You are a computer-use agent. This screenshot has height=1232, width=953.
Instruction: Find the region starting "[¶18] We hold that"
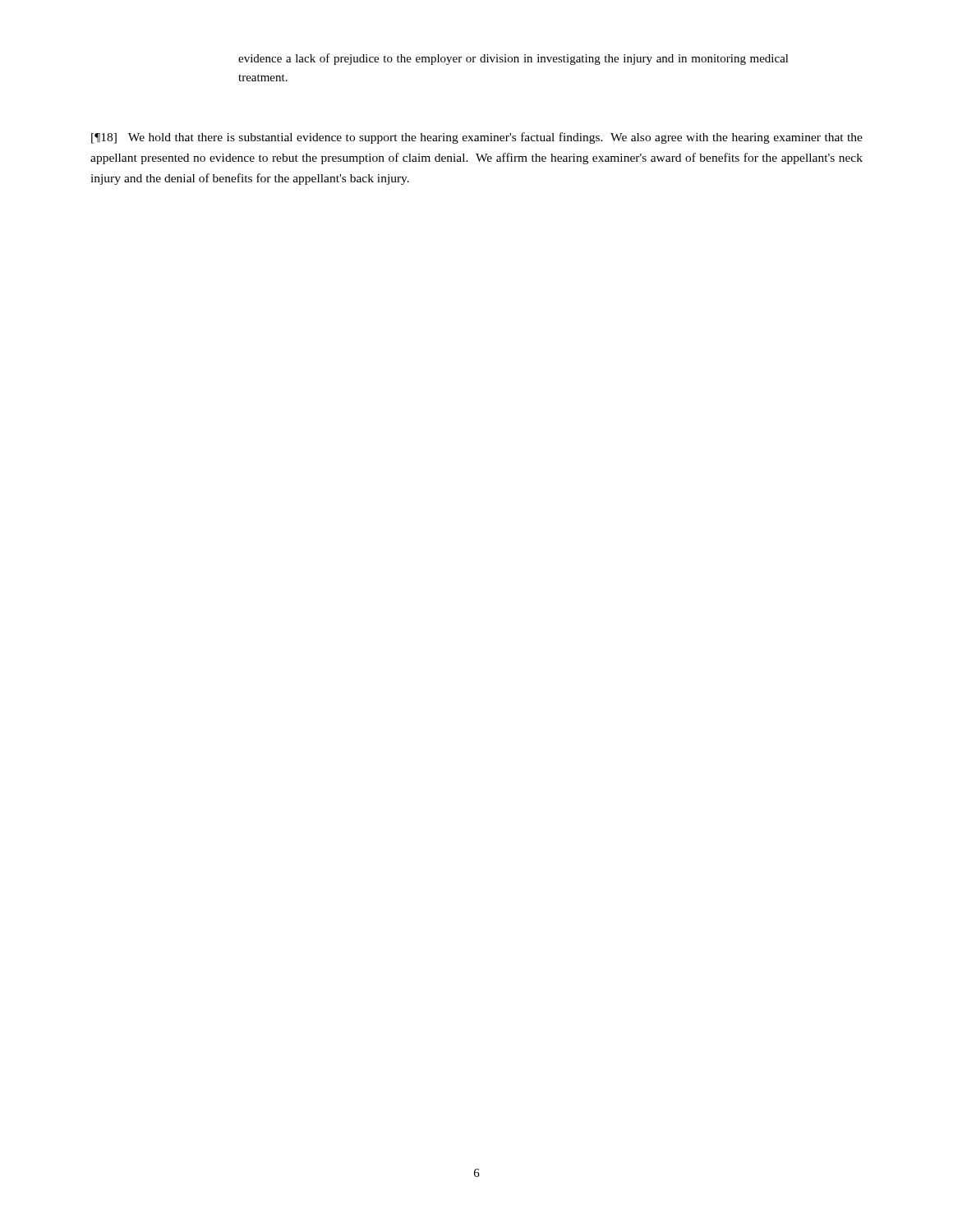point(476,157)
